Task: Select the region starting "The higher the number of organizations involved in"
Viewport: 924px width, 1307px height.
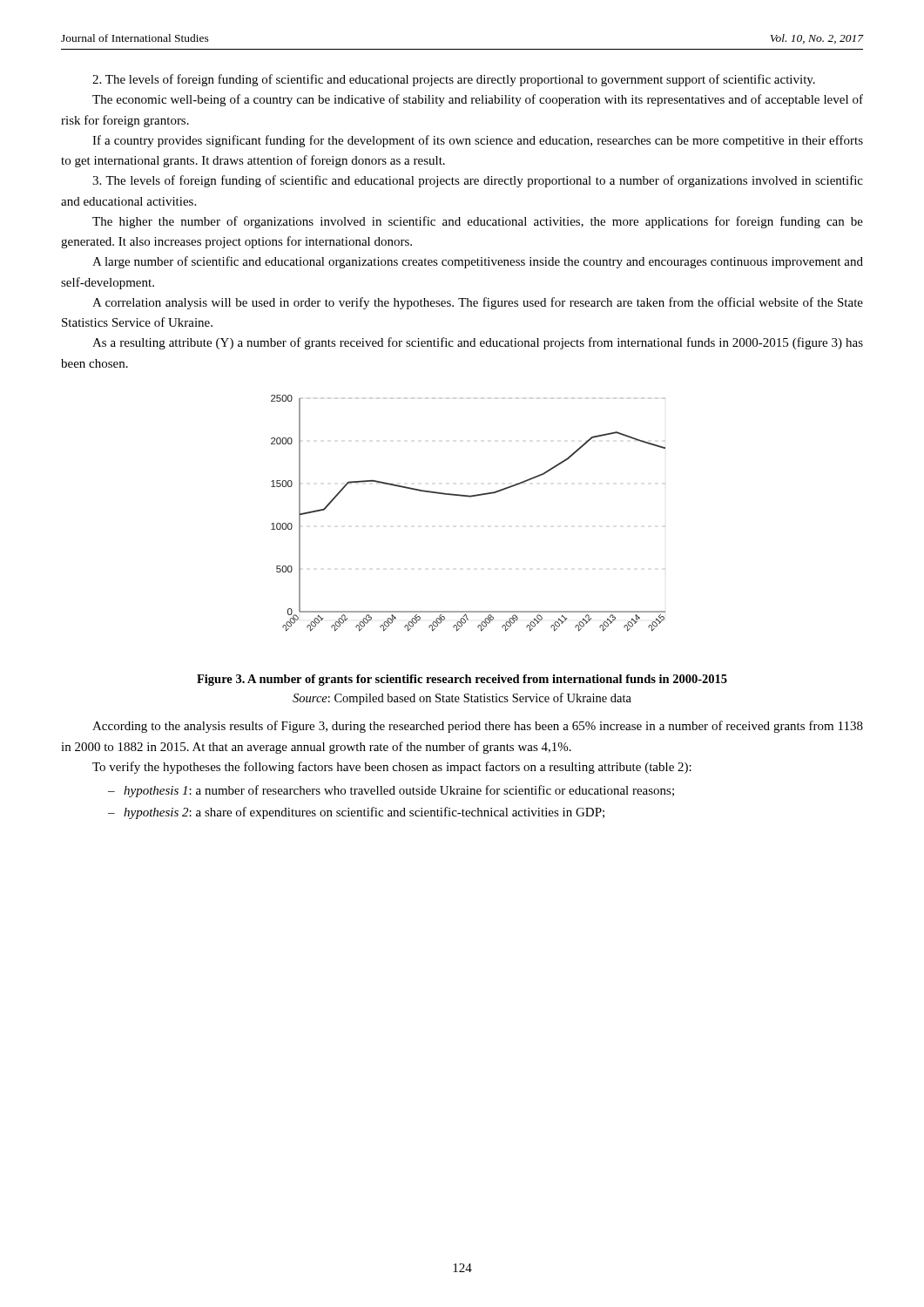Action: (462, 231)
